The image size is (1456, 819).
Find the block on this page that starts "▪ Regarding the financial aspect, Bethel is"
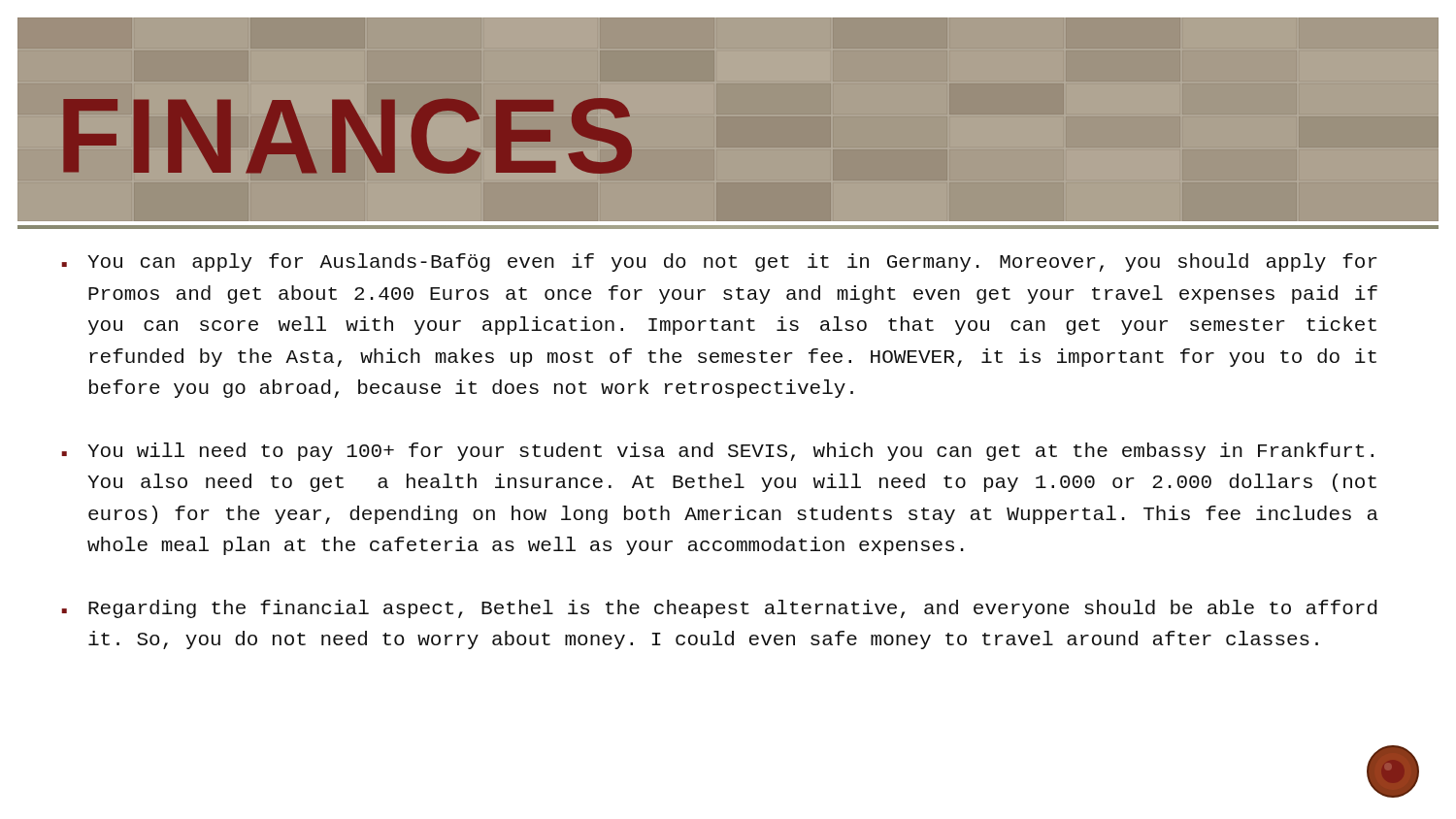[x=718, y=625]
